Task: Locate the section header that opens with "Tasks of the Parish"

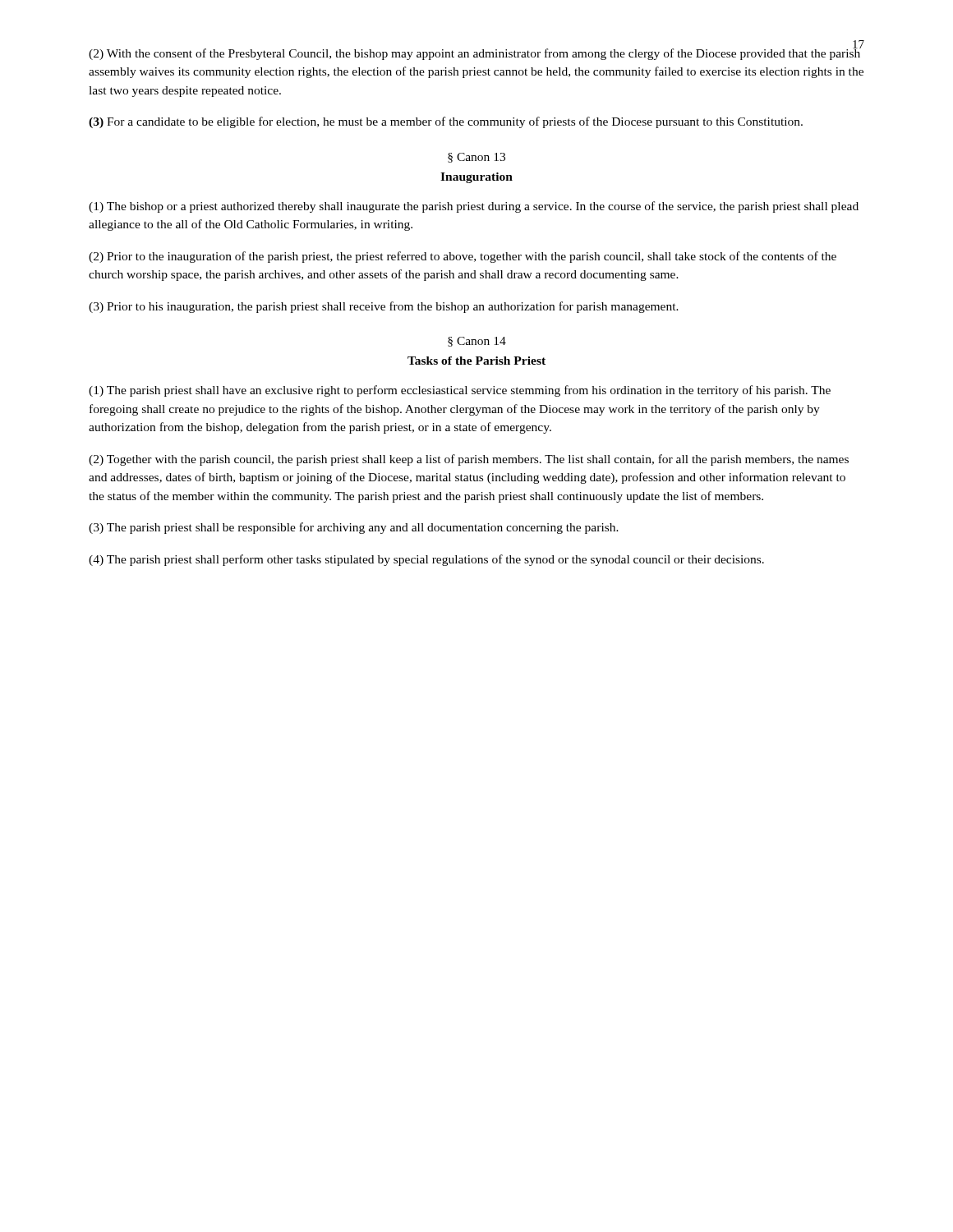Action: point(476,360)
